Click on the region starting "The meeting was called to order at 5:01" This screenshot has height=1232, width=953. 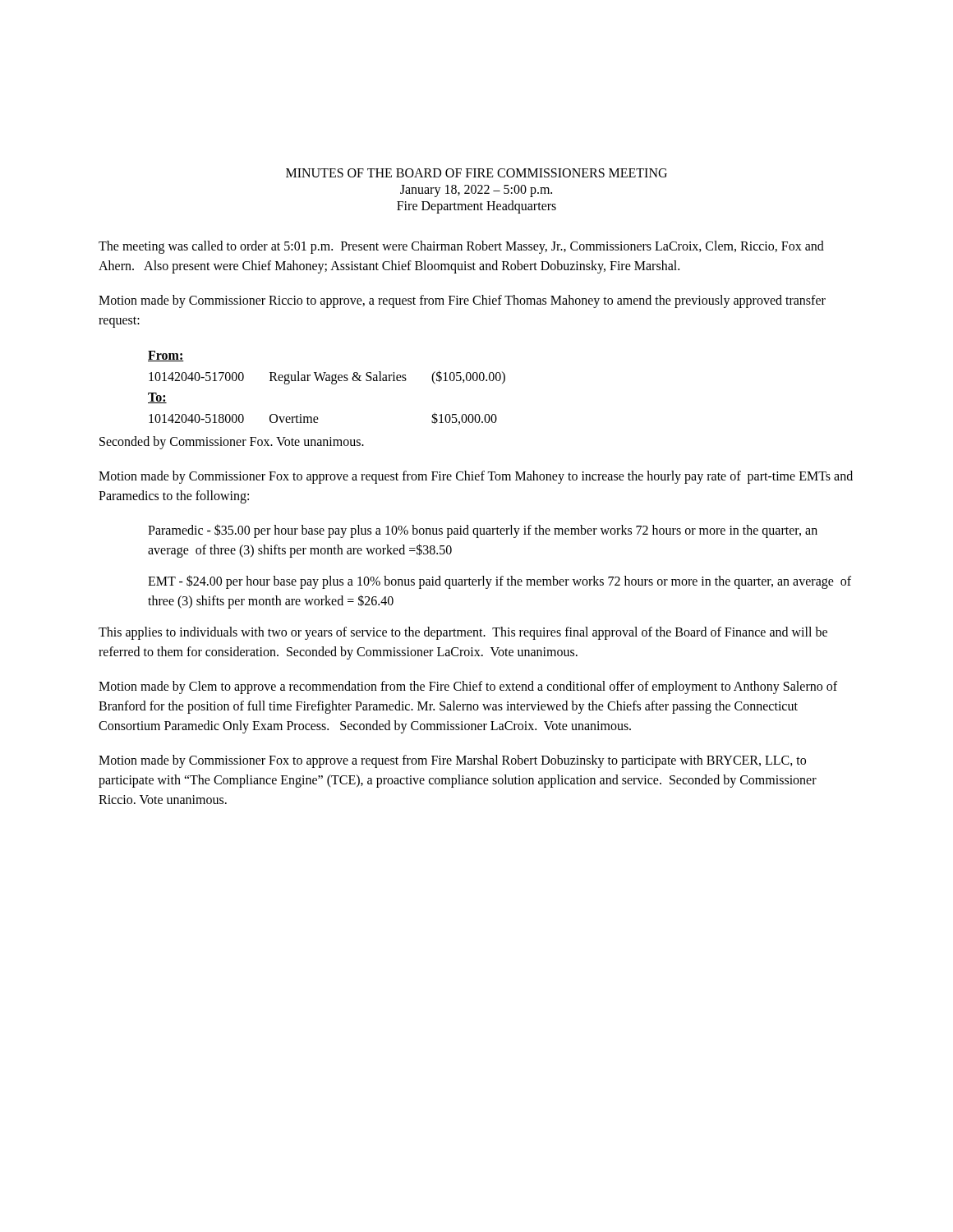[x=461, y=256]
